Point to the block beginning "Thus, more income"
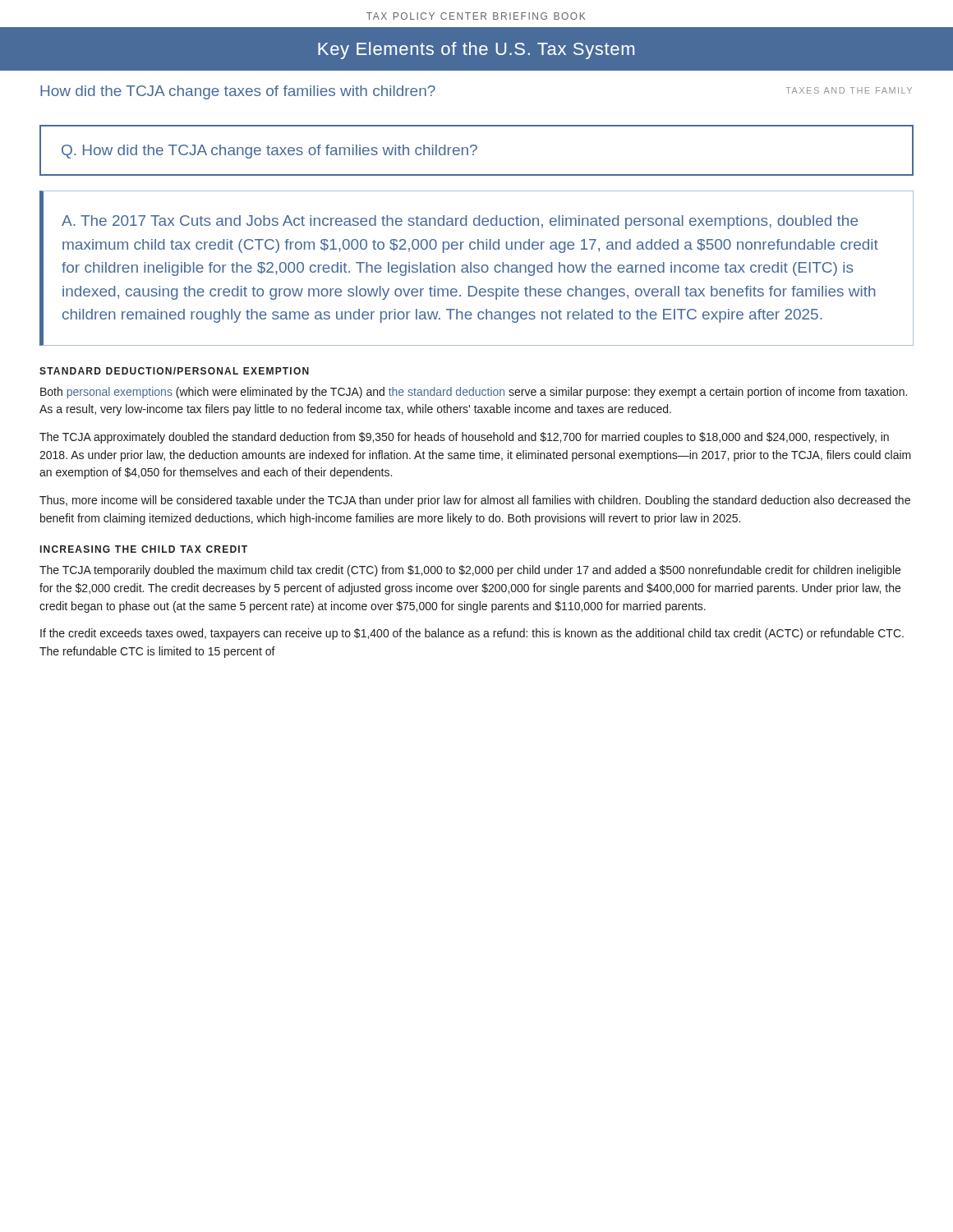This screenshot has height=1232, width=953. [x=475, y=509]
